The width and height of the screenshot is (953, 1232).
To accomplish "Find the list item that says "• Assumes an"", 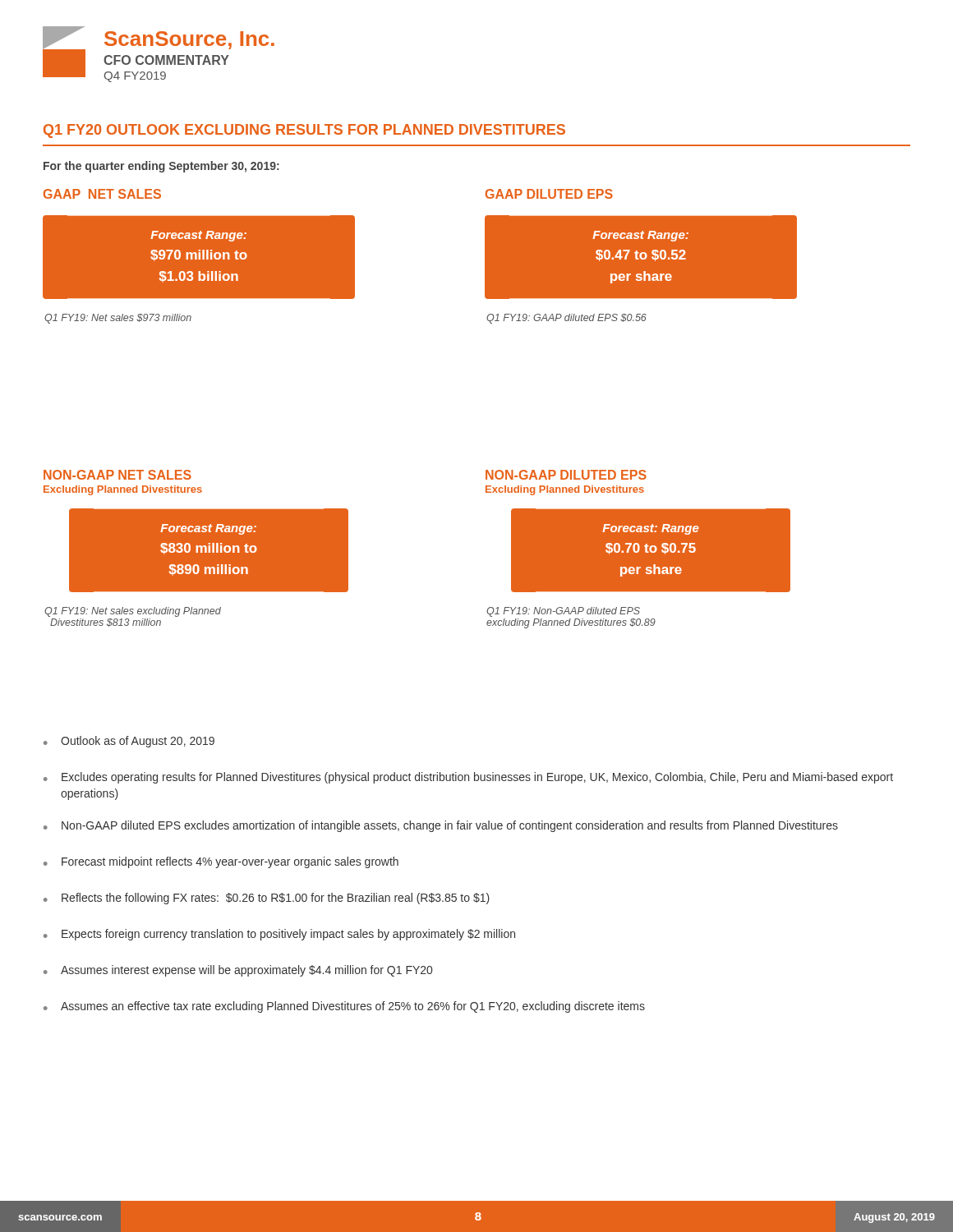I will pos(344,1009).
